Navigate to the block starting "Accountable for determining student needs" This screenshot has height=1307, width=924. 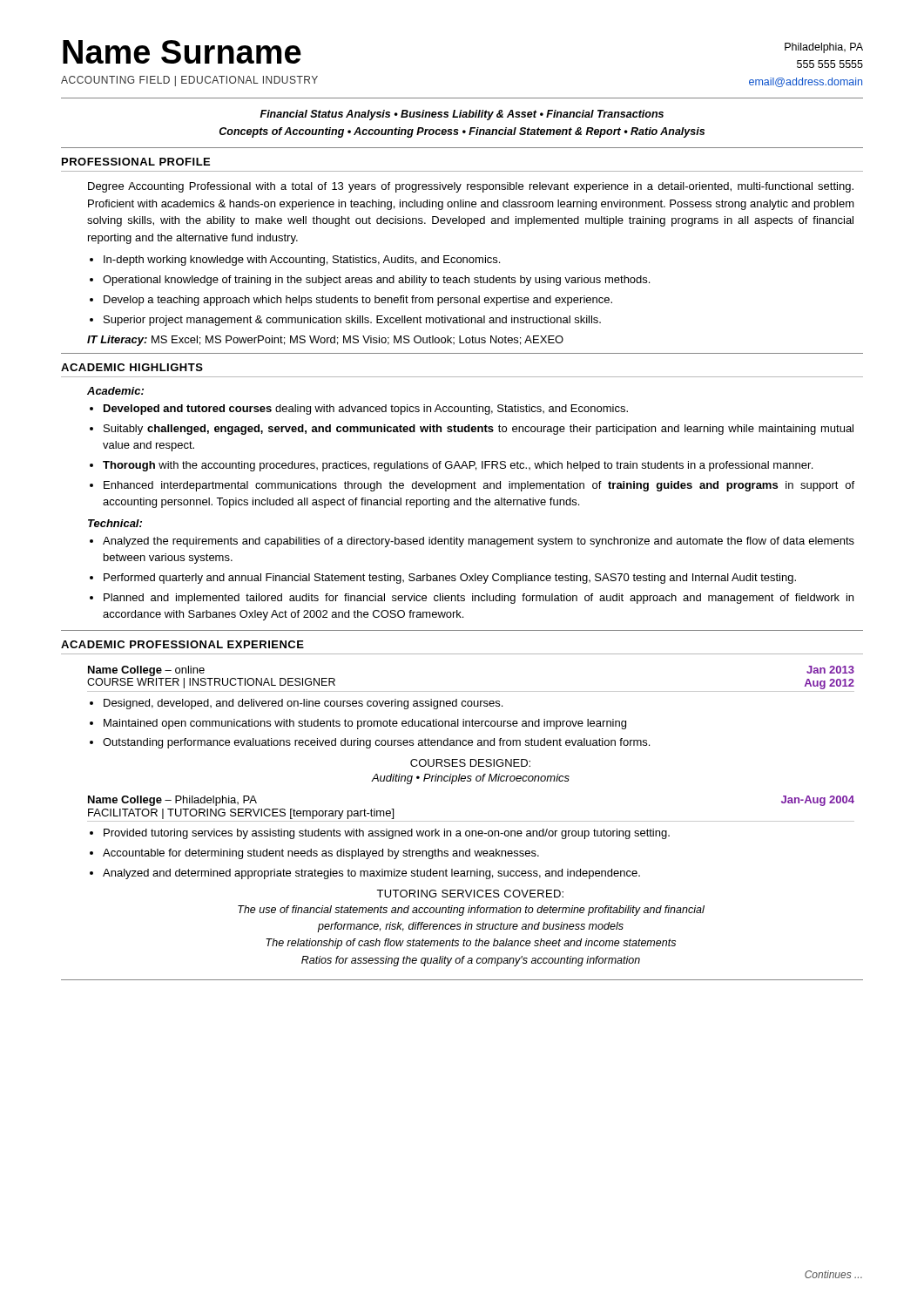[x=321, y=853]
